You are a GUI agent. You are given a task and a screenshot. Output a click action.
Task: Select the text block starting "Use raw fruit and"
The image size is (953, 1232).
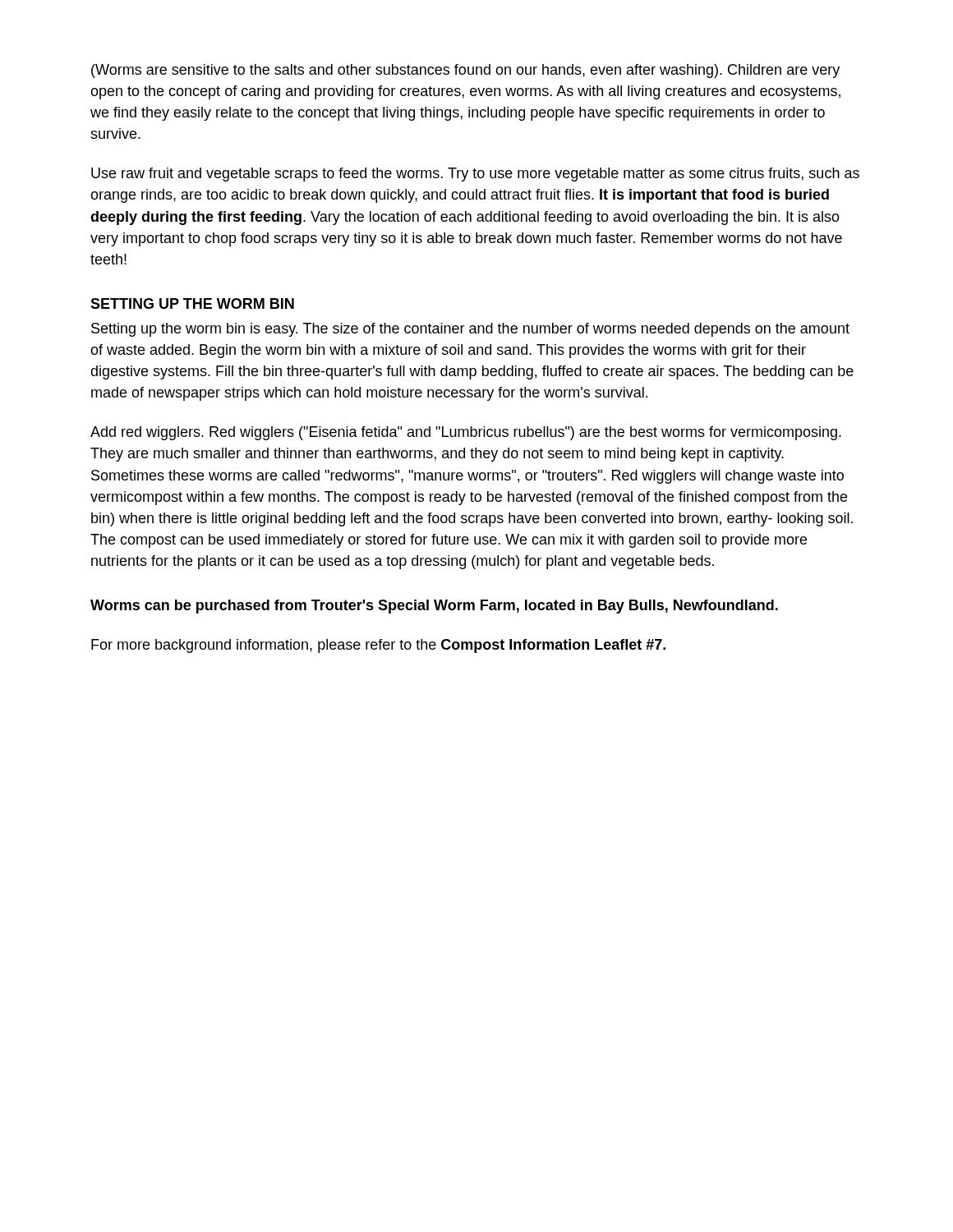coord(475,216)
